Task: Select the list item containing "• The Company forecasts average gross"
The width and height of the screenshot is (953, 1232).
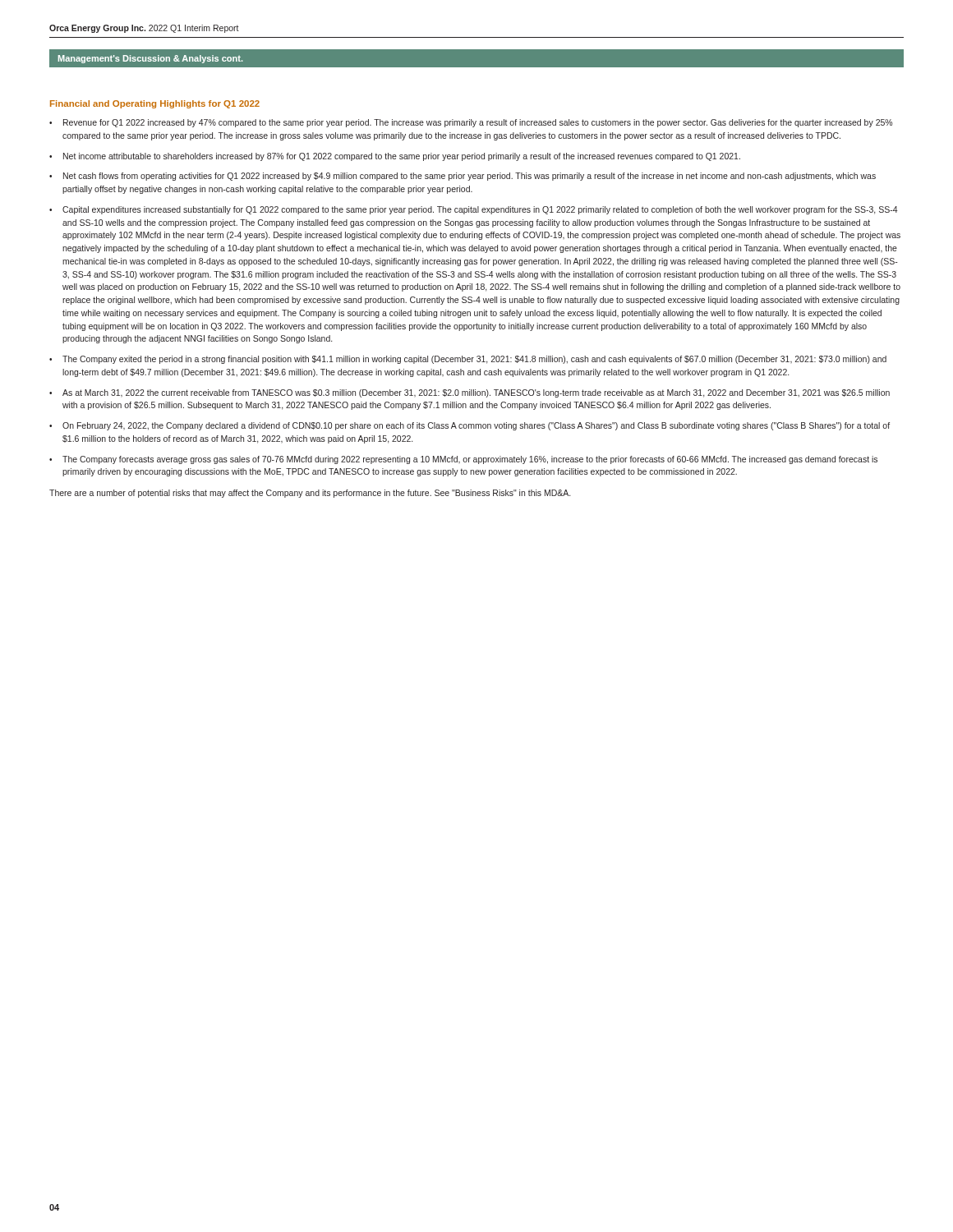Action: 476,466
